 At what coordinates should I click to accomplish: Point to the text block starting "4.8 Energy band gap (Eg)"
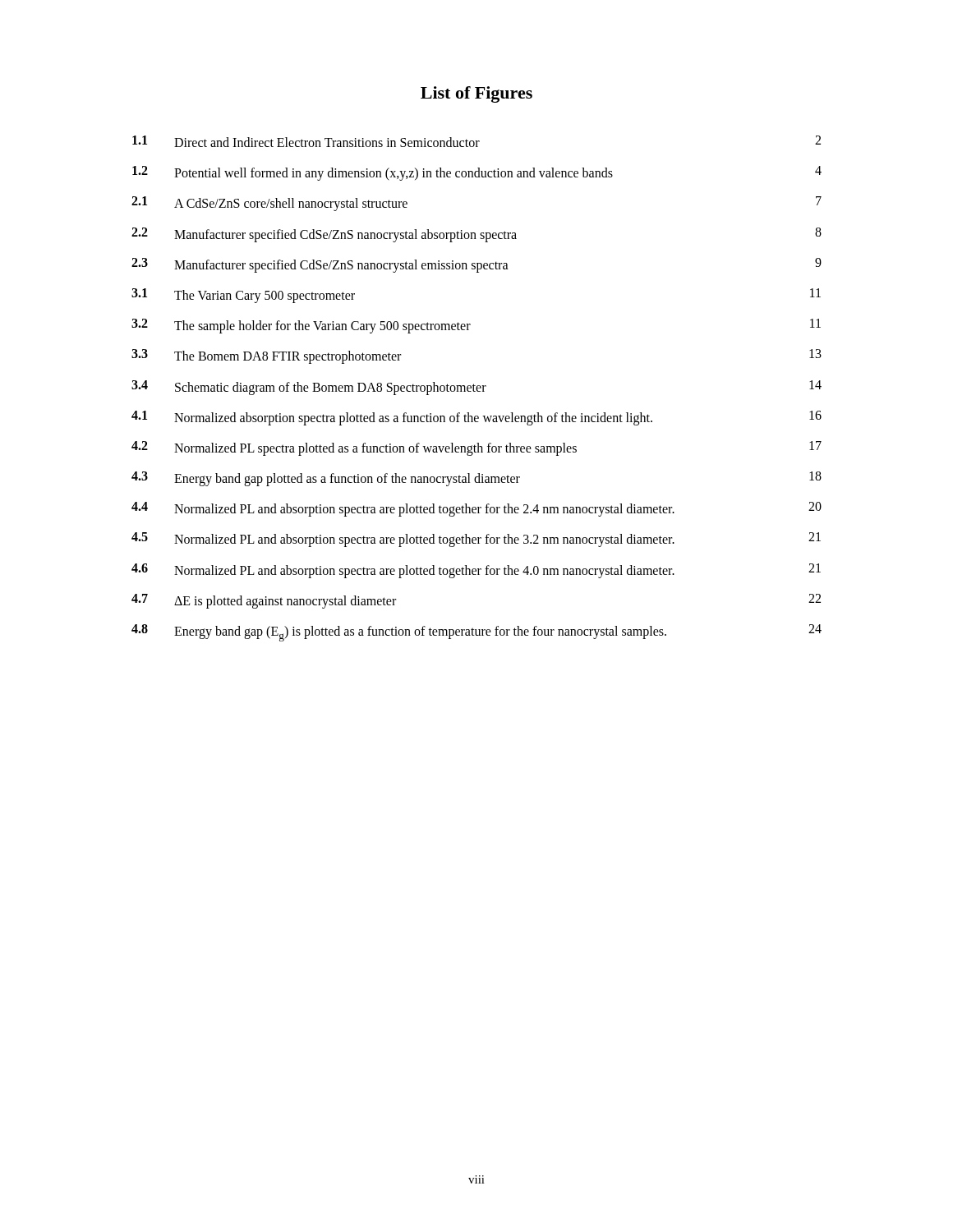click(476, 633)
